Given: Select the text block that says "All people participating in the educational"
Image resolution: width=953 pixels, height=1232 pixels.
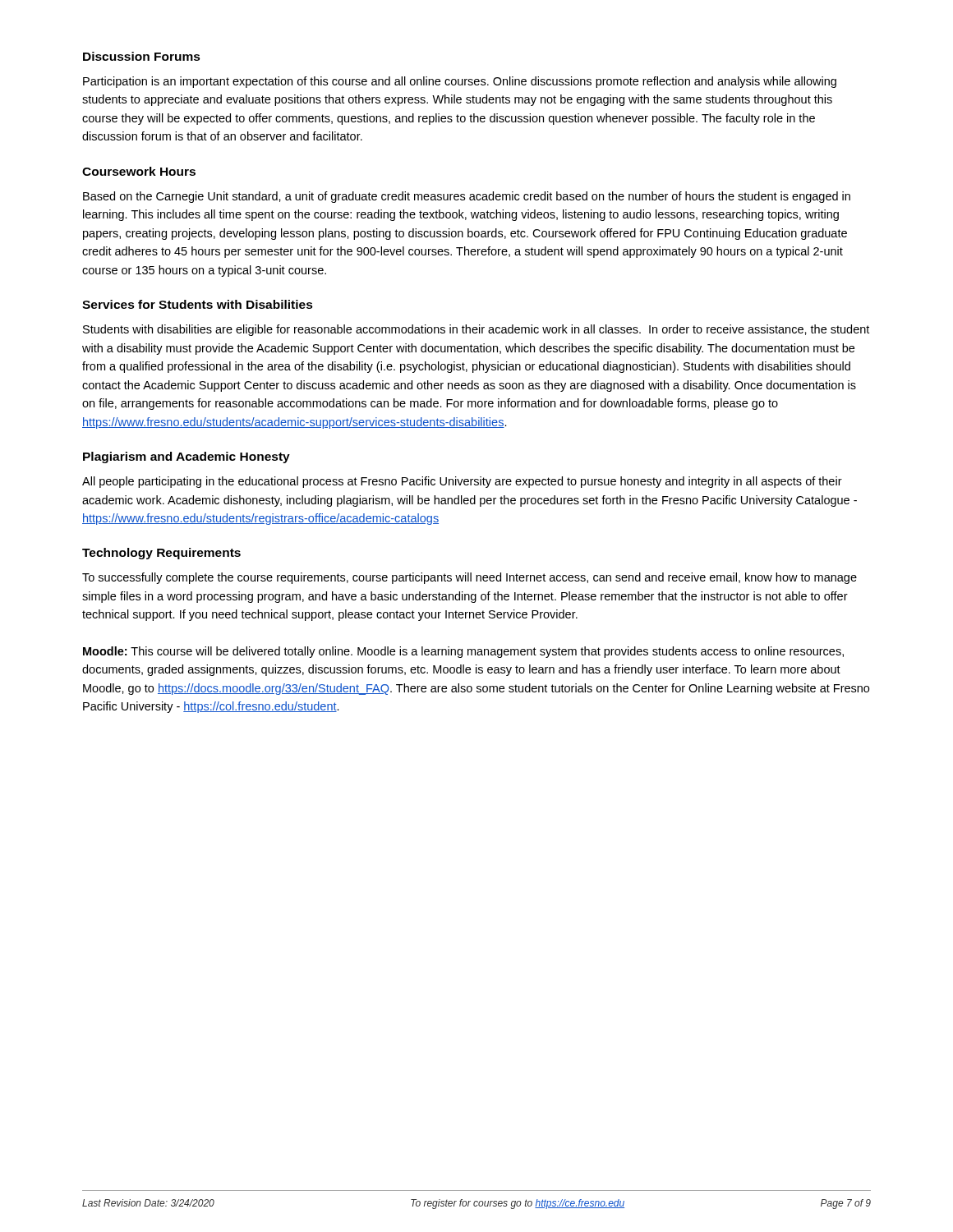Looking at the screenshot, I should click(x=470, y=500).
